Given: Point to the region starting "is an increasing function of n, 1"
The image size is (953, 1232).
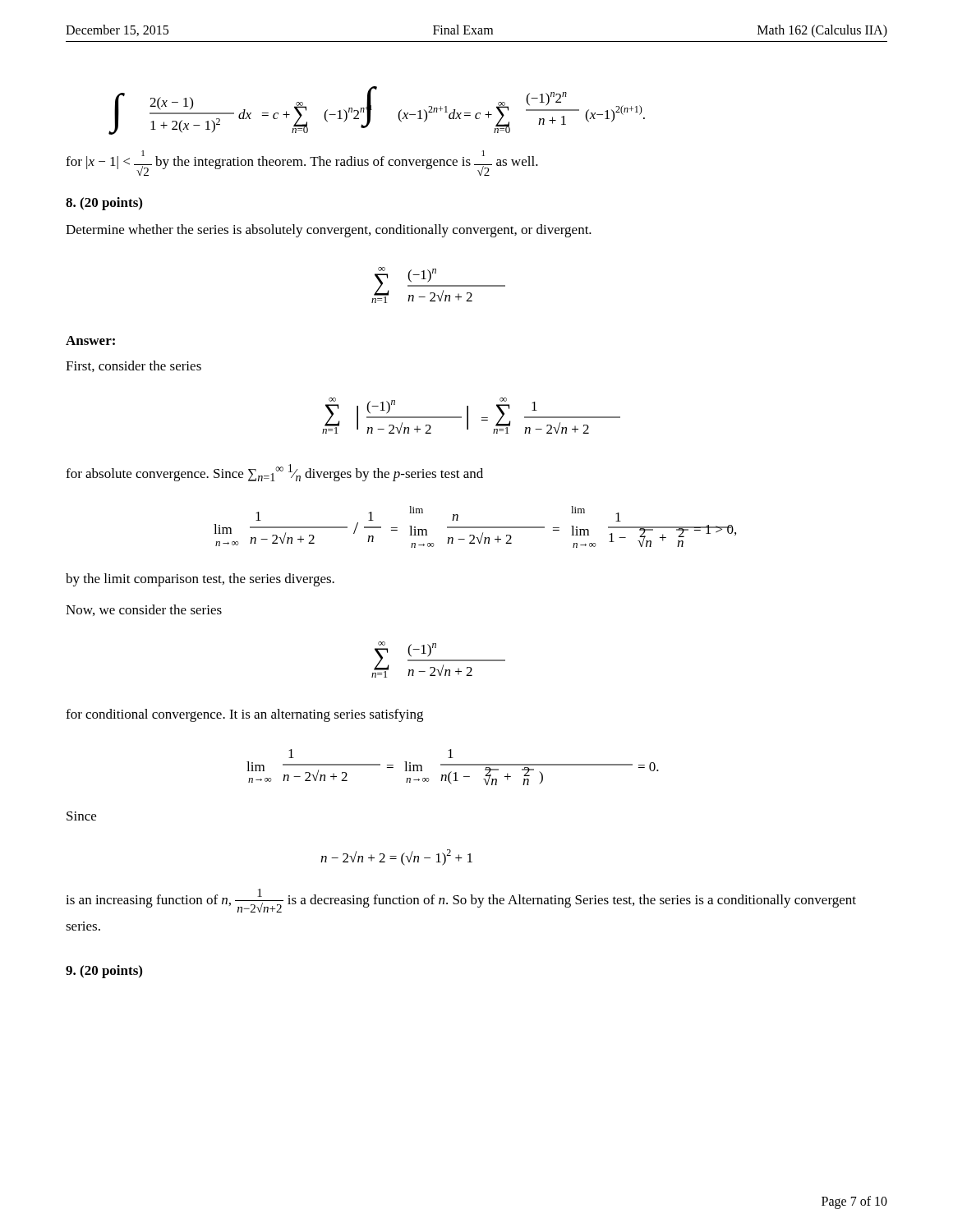Looking at the screenshot, I should coord(461,910).
